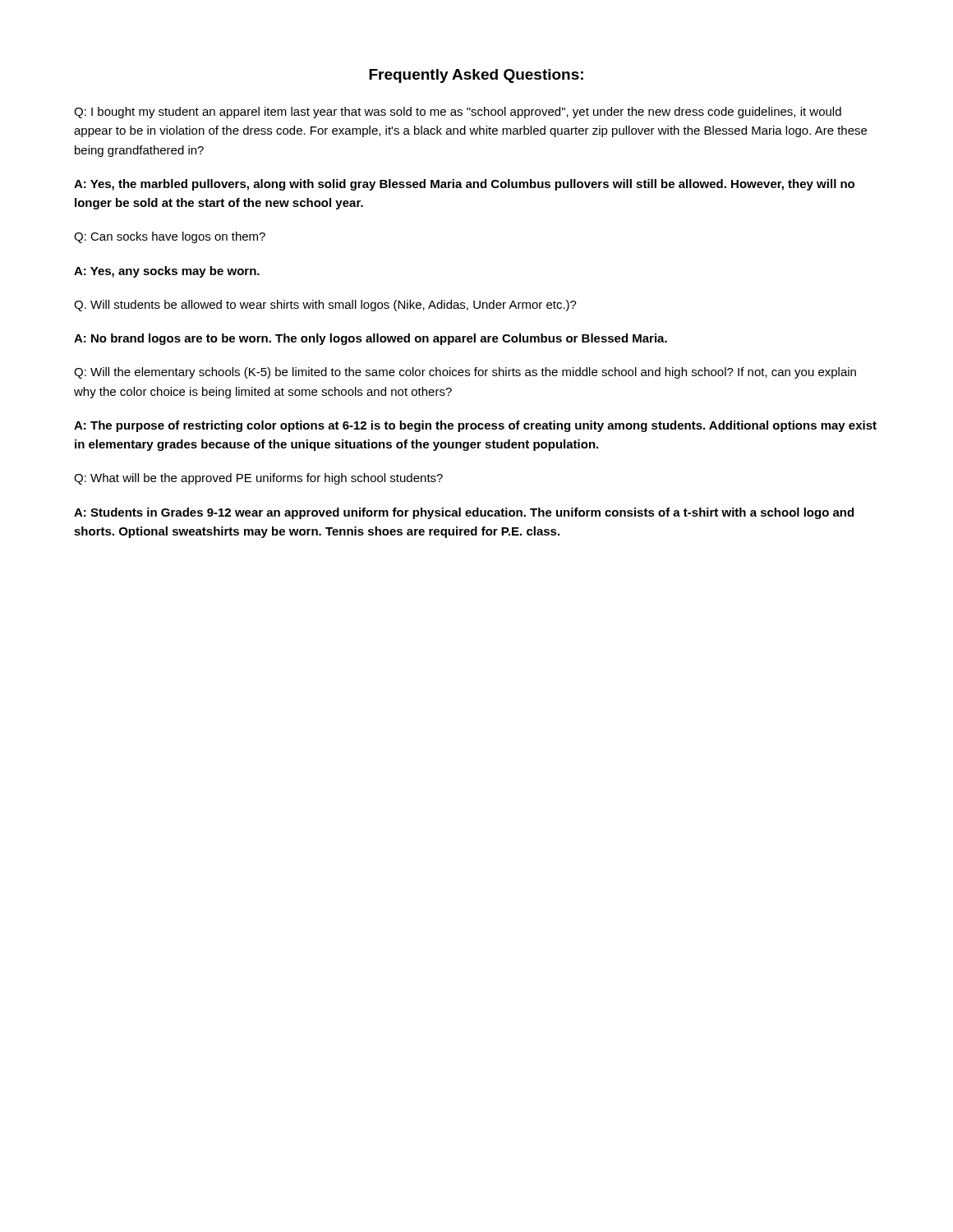Screen dimensions: 1232x953
Task: Find the text block with the text "A: Yes, the marbled pullovers, along with"
Action: [476, 193]
